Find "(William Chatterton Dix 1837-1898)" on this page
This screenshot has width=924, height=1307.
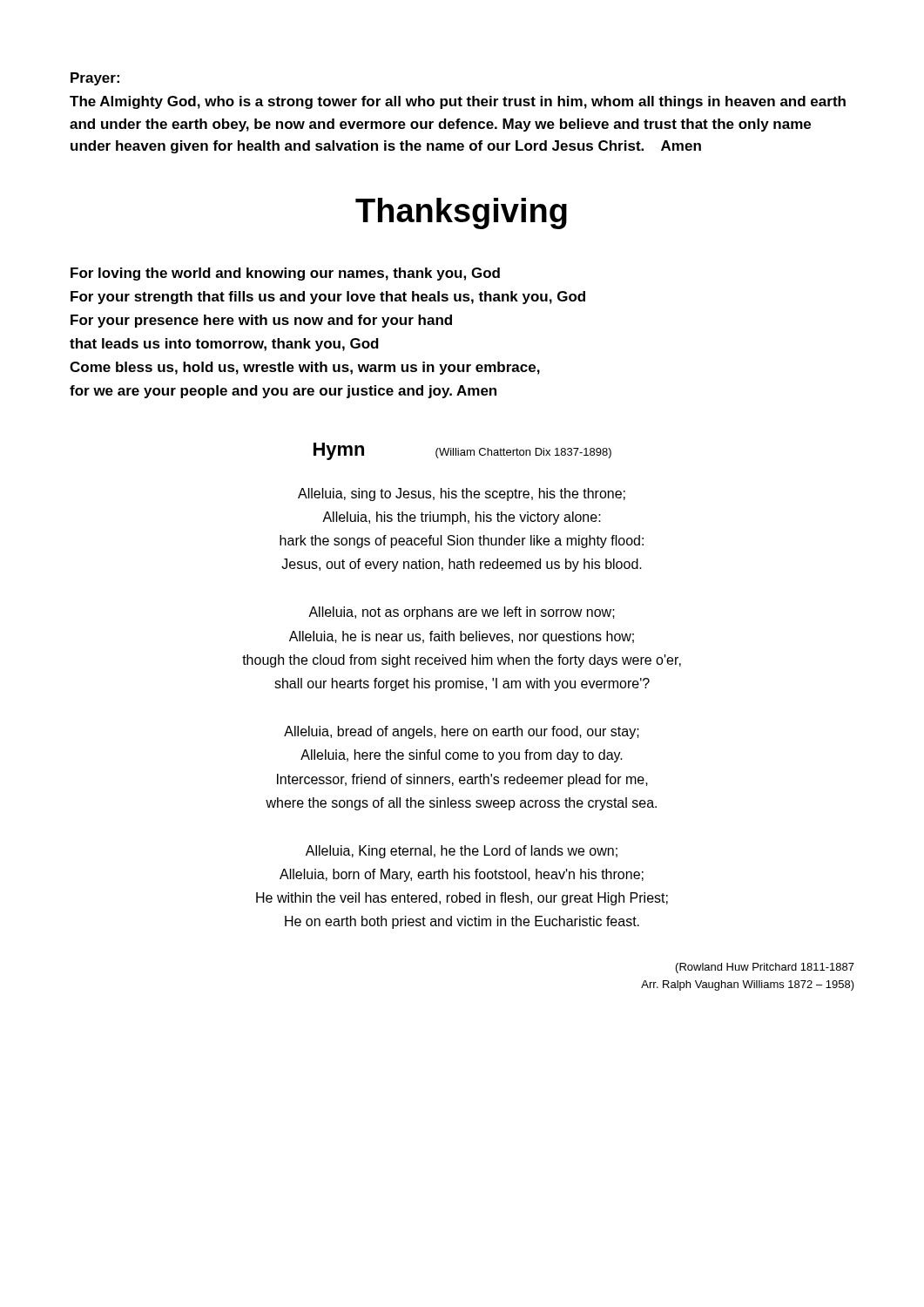[523, 451]
